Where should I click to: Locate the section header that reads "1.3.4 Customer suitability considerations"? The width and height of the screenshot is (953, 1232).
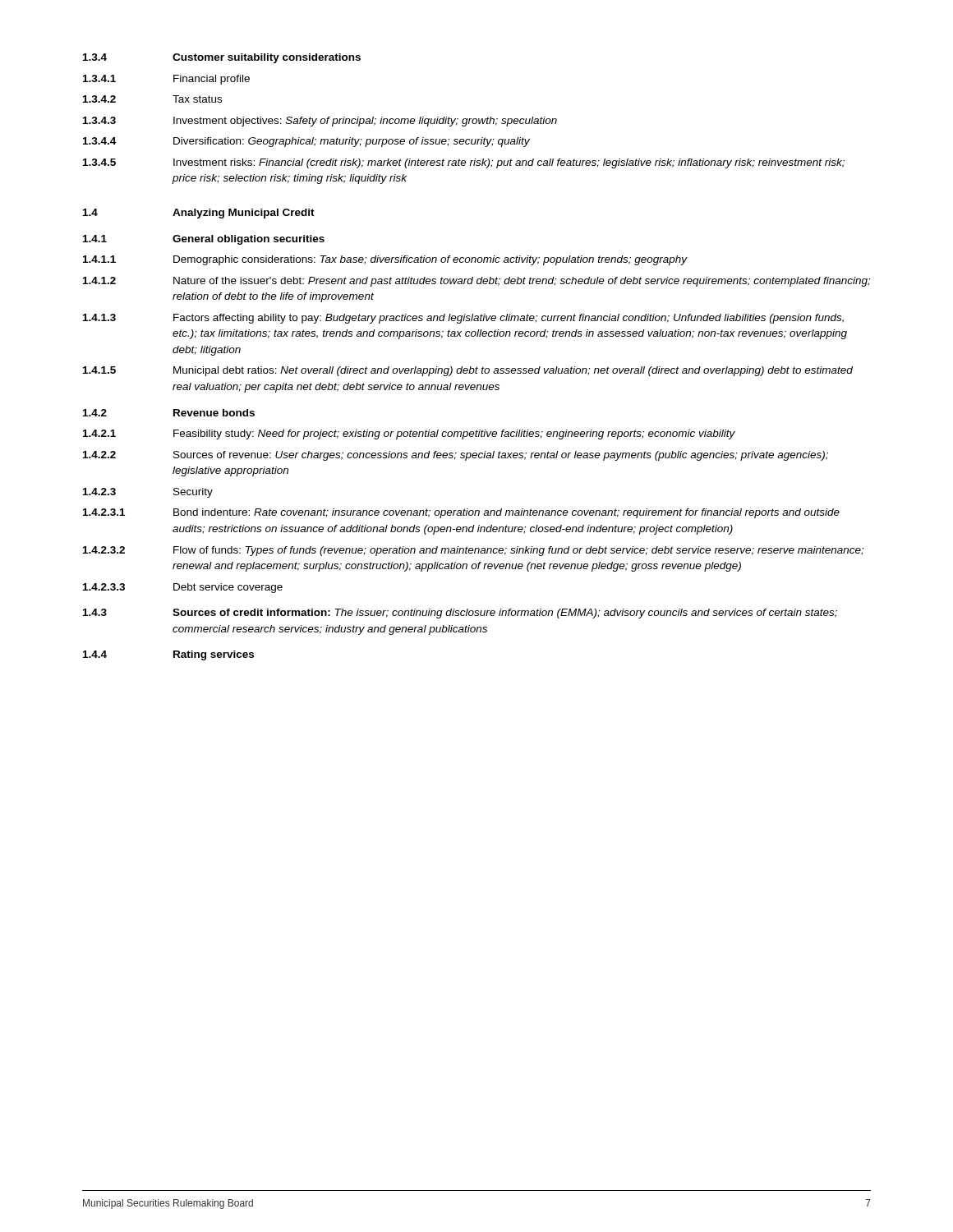coord(222,58)
